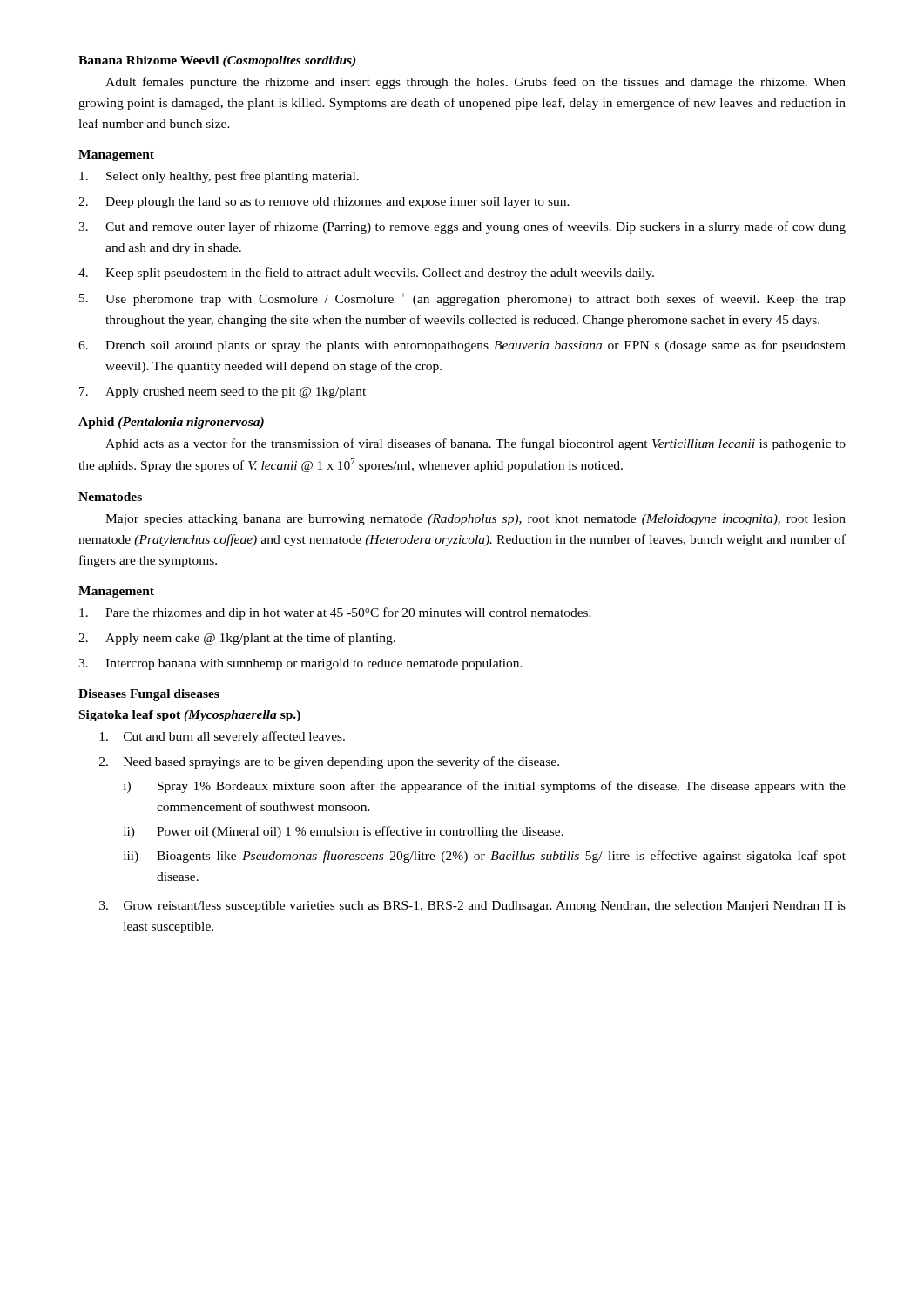The height and width of the screenshot is (1307, 924).
Task: Where is the passage that starts "2. Apply neem cake @ 1kg/plant"?
Action: tap(237, 639)
